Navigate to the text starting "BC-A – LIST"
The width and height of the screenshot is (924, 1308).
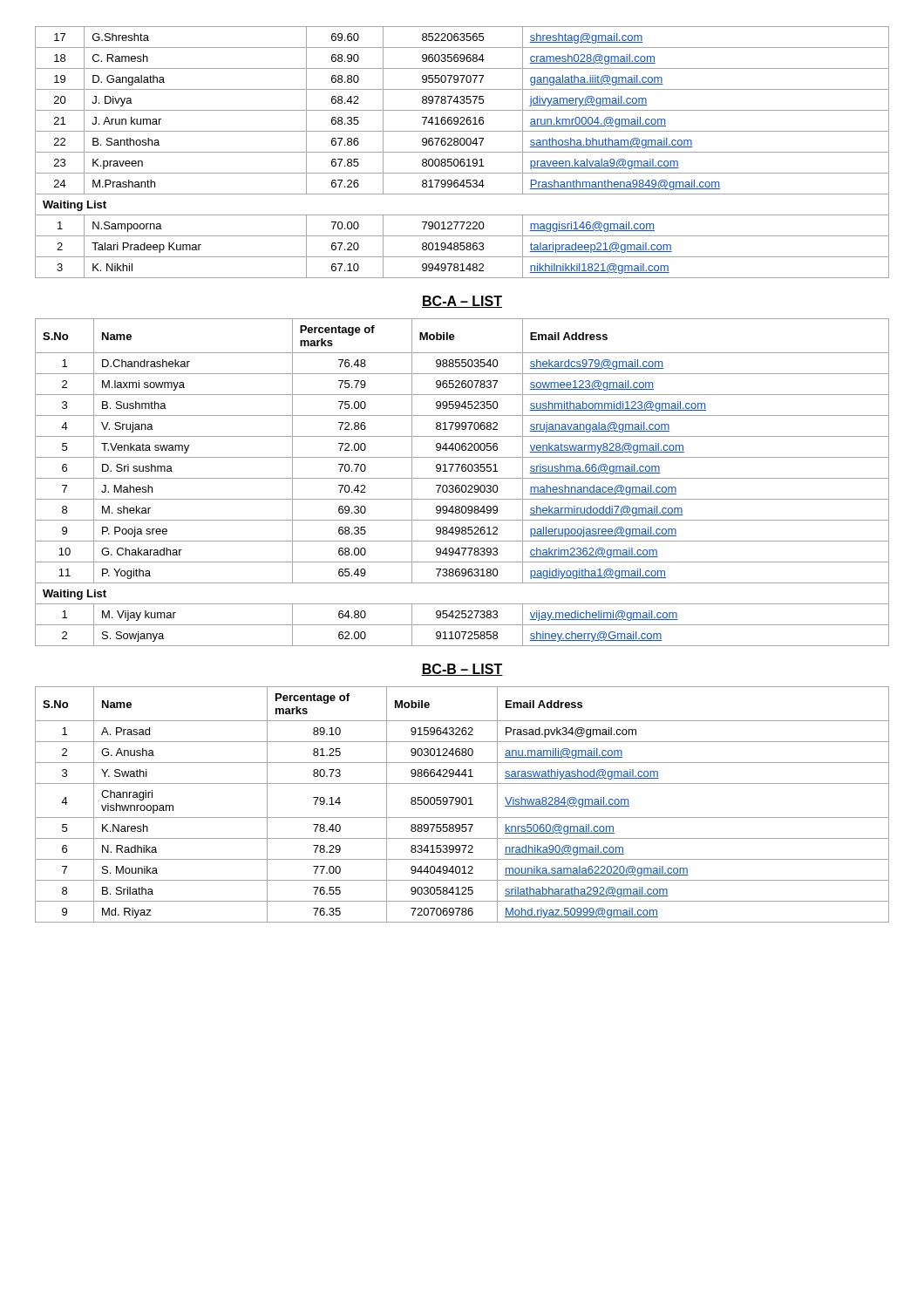[x=462, y=301]
